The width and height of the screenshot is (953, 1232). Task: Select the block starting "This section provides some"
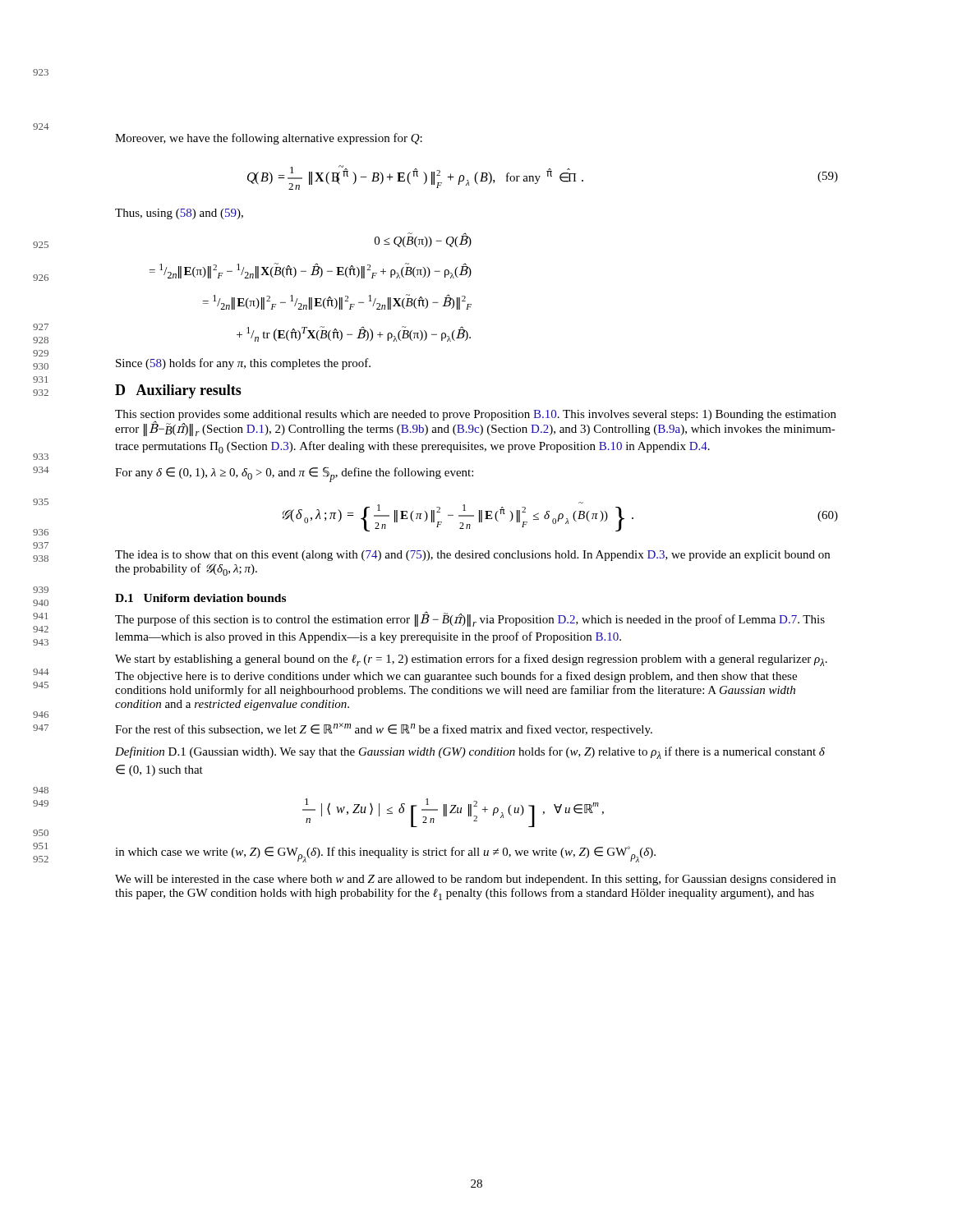(476, 432)
